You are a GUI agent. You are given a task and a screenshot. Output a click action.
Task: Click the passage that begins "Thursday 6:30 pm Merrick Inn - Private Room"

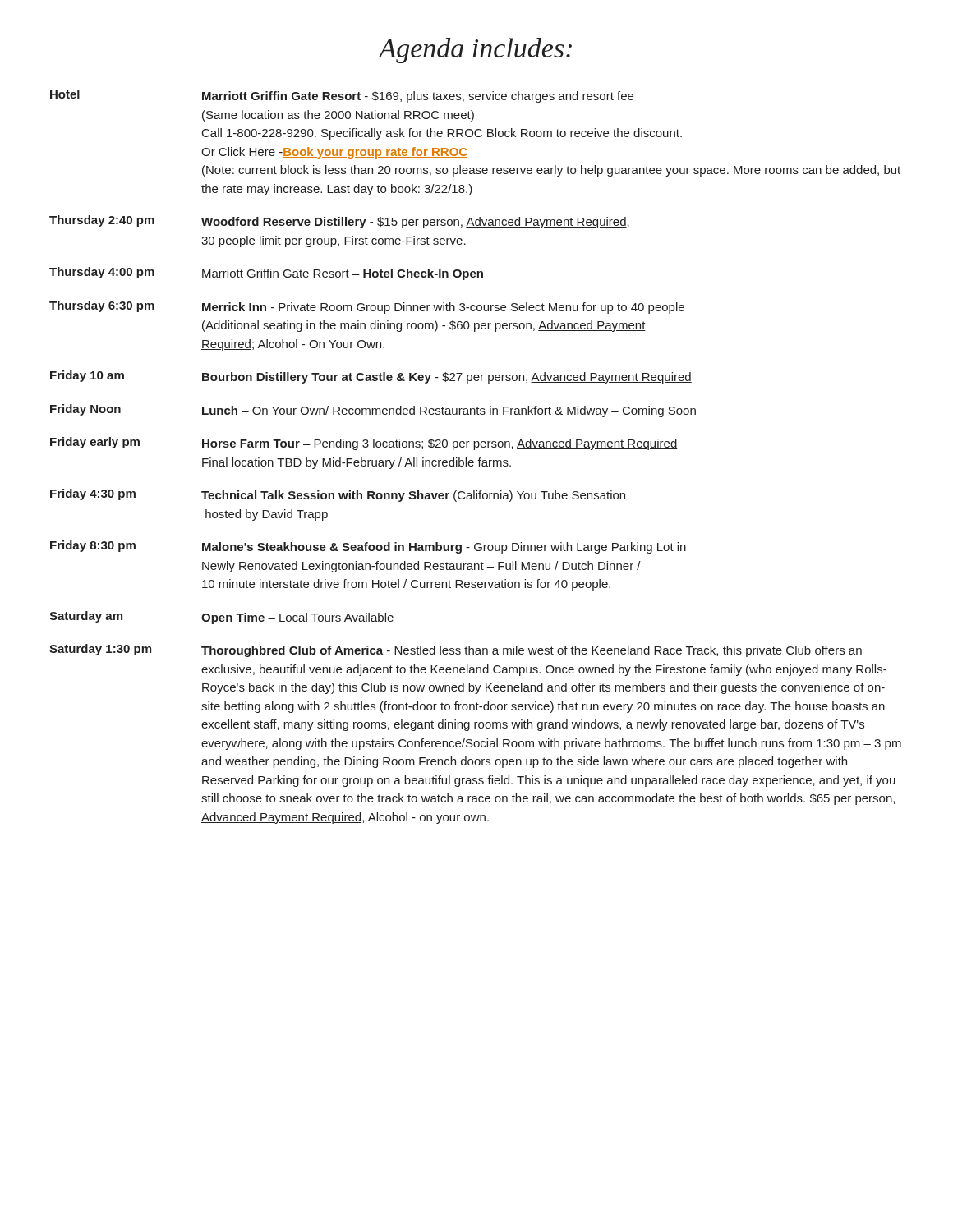pos(476,325)
